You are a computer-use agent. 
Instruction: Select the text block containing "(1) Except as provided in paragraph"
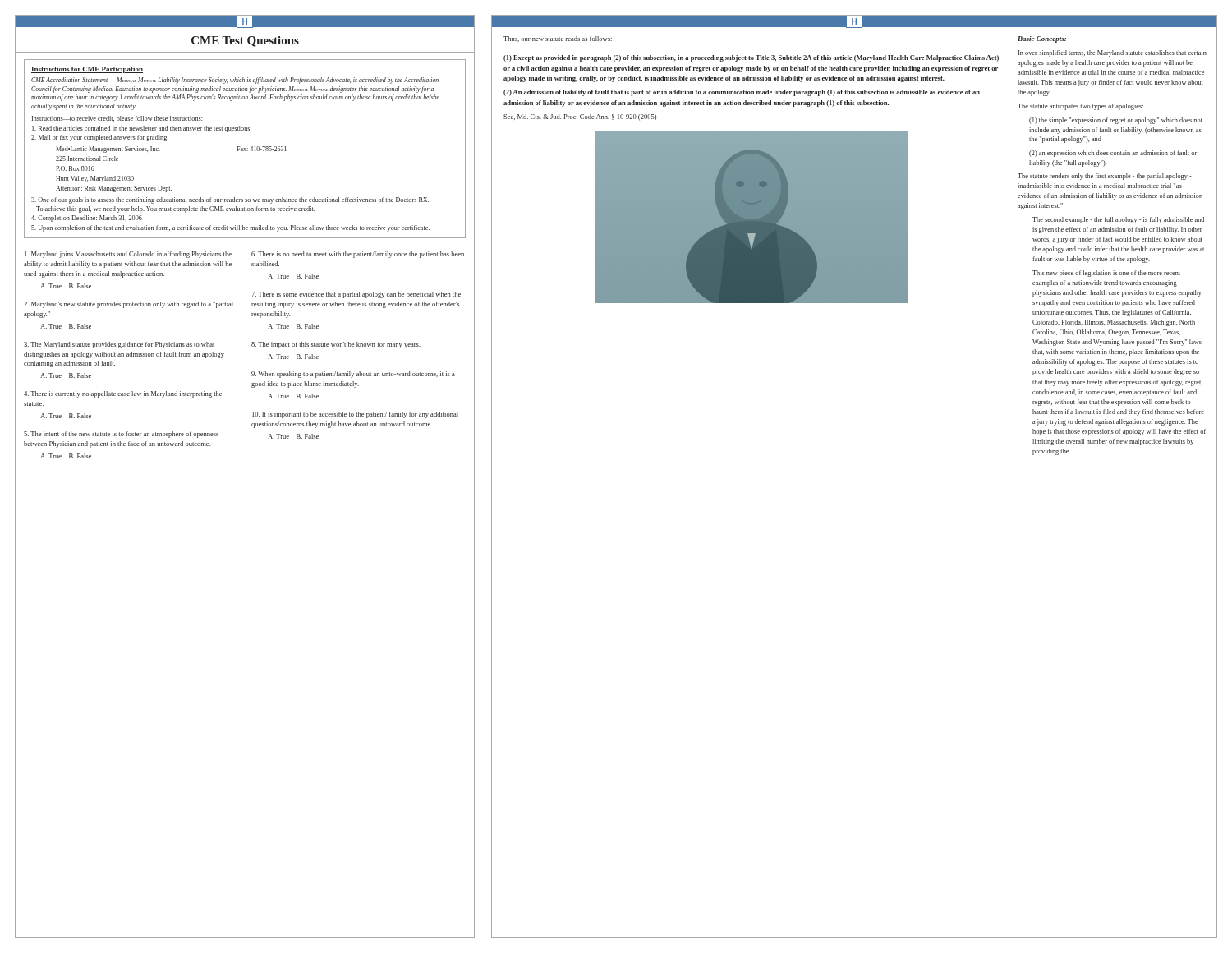pyautogui.click(x=752, y=68)
